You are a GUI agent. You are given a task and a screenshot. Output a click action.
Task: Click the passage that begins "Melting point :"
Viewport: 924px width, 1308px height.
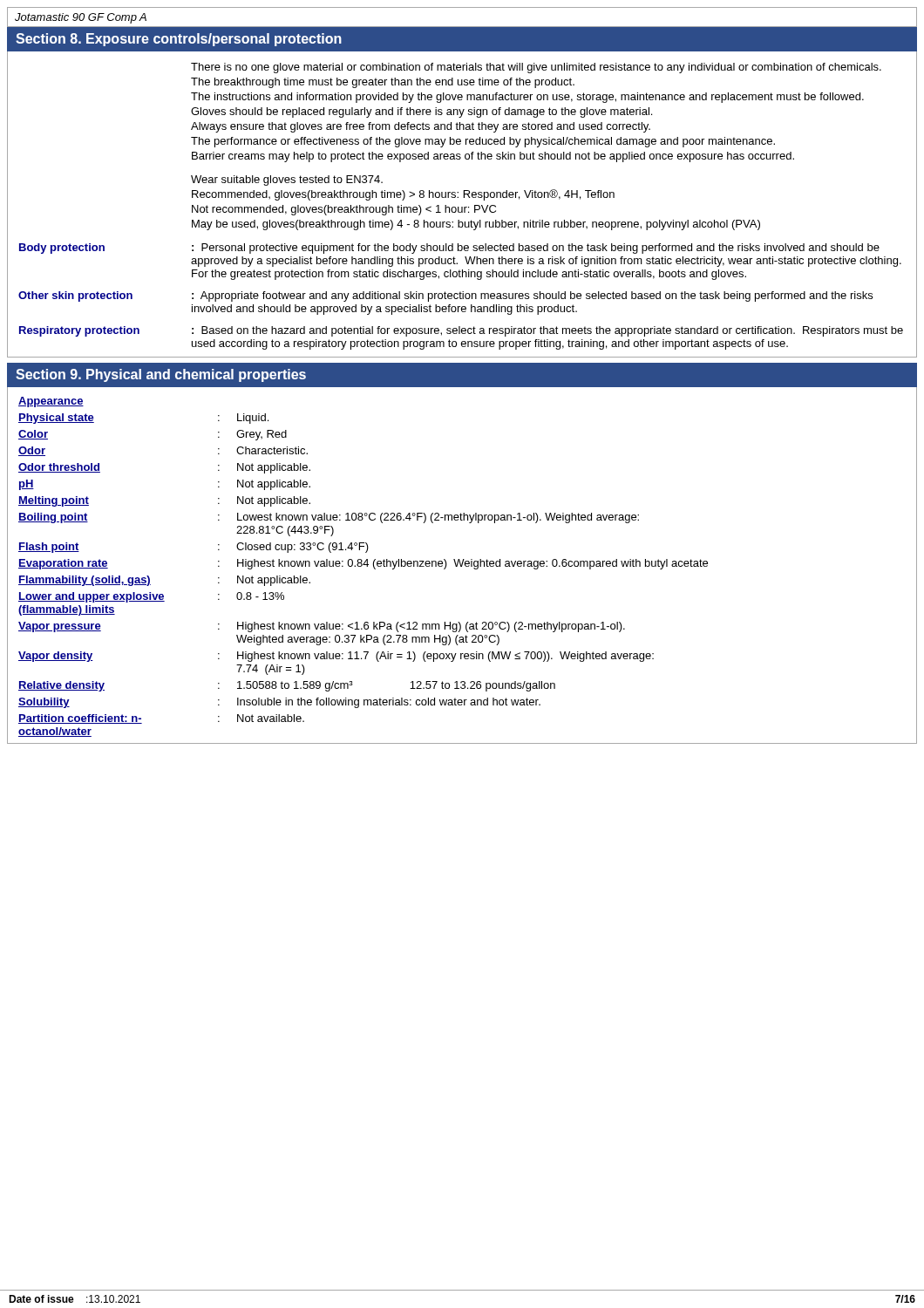click(56, 501)
